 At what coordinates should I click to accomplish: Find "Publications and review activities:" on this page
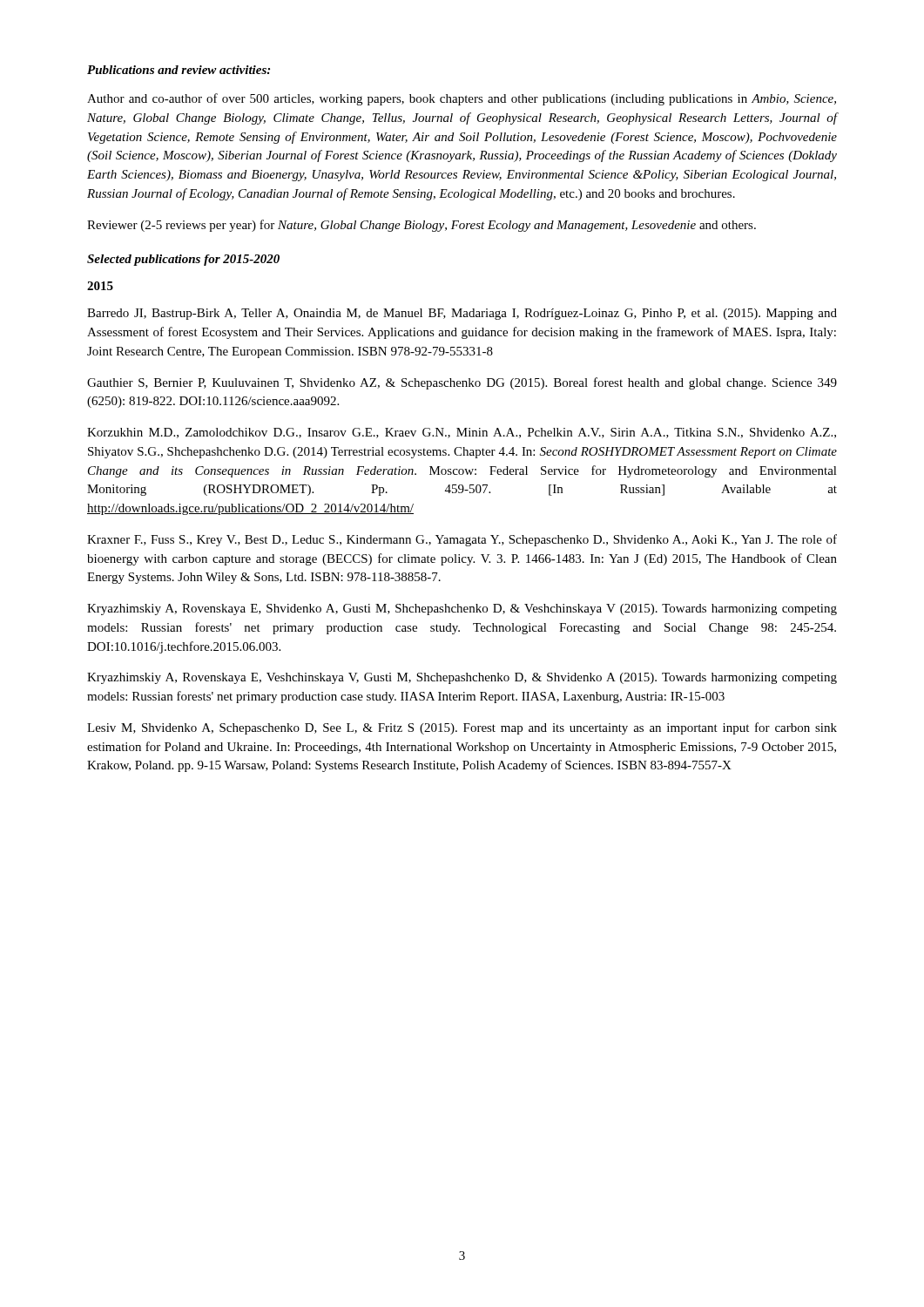pos(179,70)
